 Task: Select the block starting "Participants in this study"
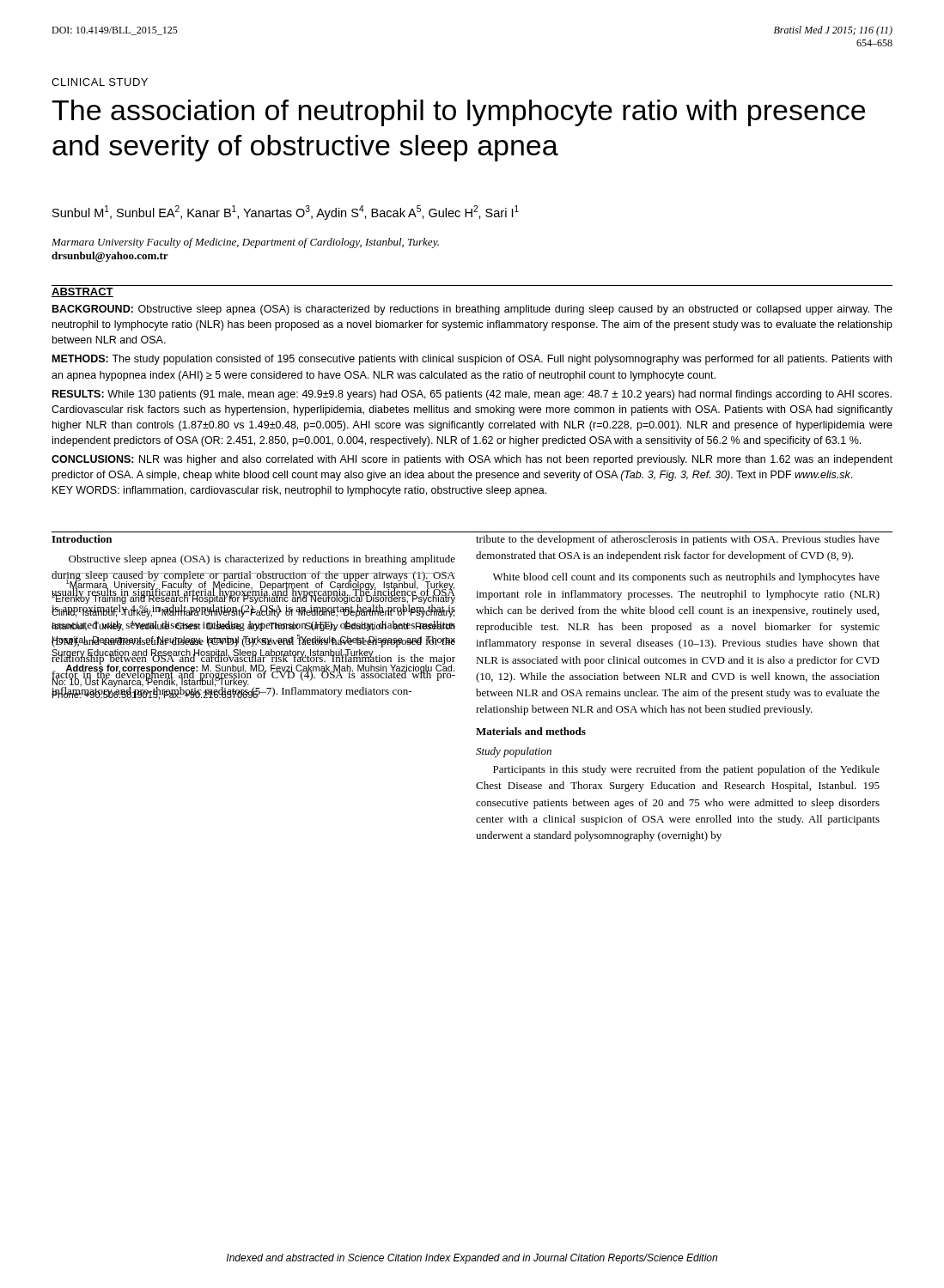click(x=678, y=802)
